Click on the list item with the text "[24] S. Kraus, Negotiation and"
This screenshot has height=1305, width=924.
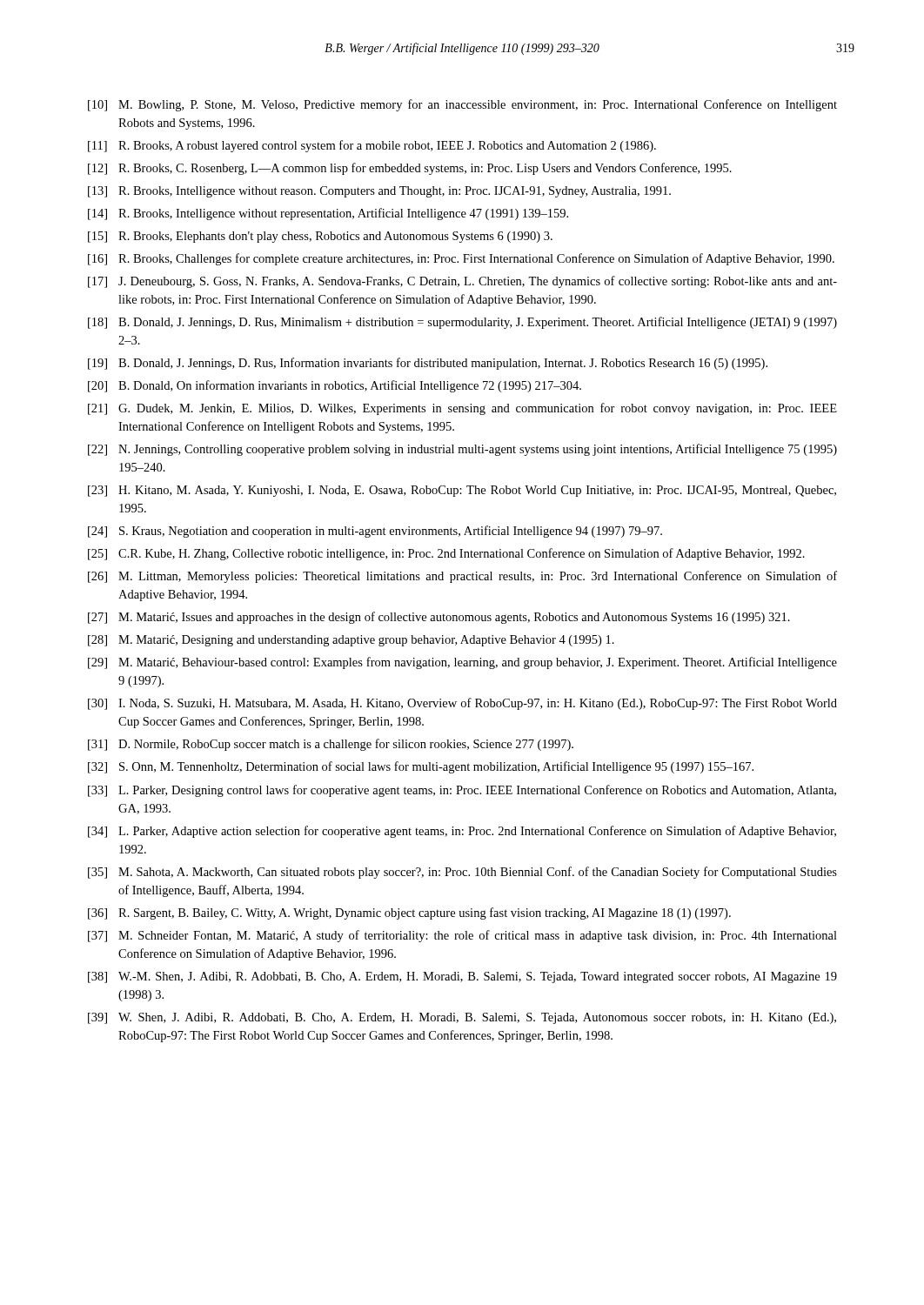tap(462, 531)
